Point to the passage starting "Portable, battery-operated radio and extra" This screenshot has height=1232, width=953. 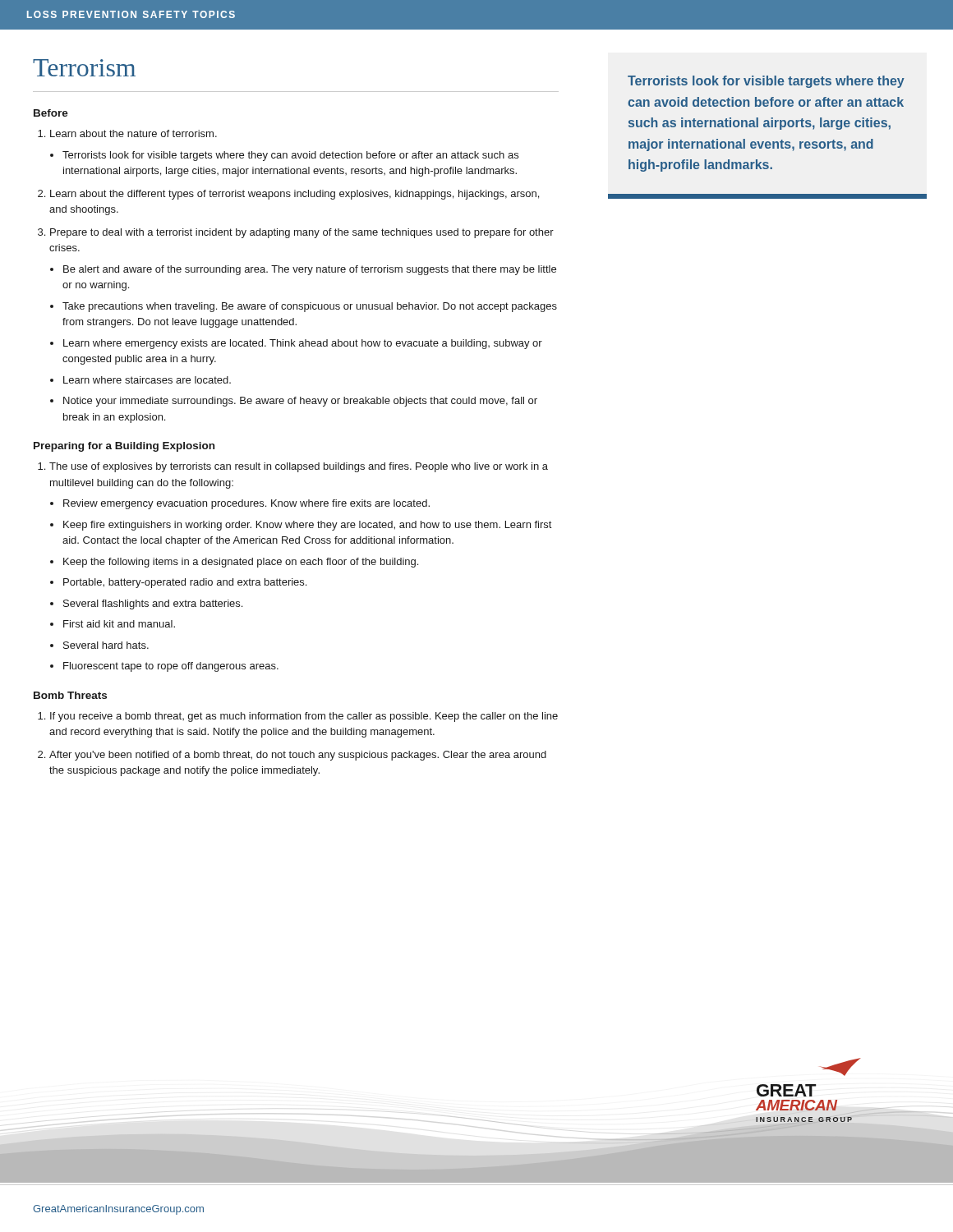click(x=185, y=582)
